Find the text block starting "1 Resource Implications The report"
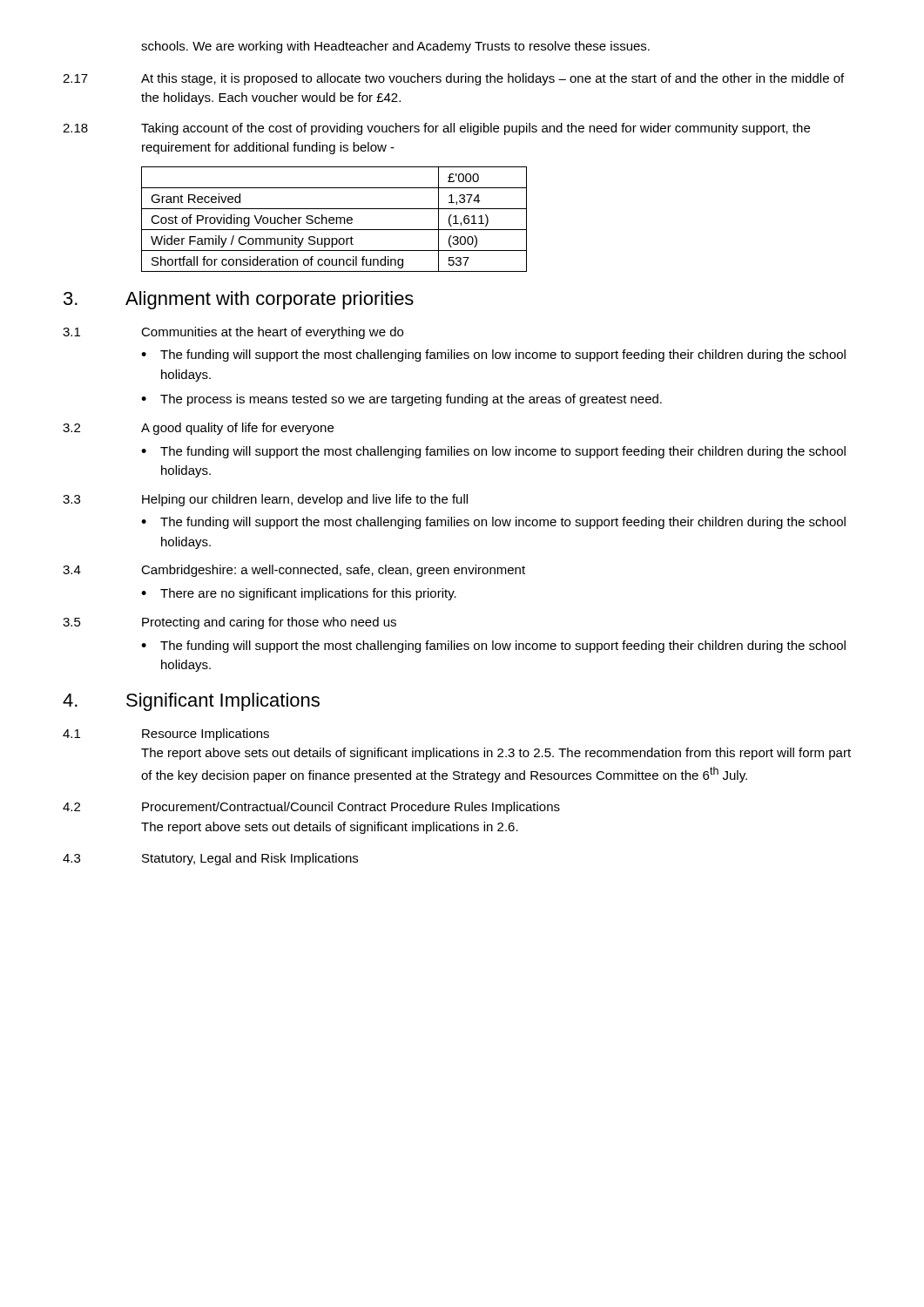The width and height of the screenshot is (924, 1307). click(x=462, y=755)
